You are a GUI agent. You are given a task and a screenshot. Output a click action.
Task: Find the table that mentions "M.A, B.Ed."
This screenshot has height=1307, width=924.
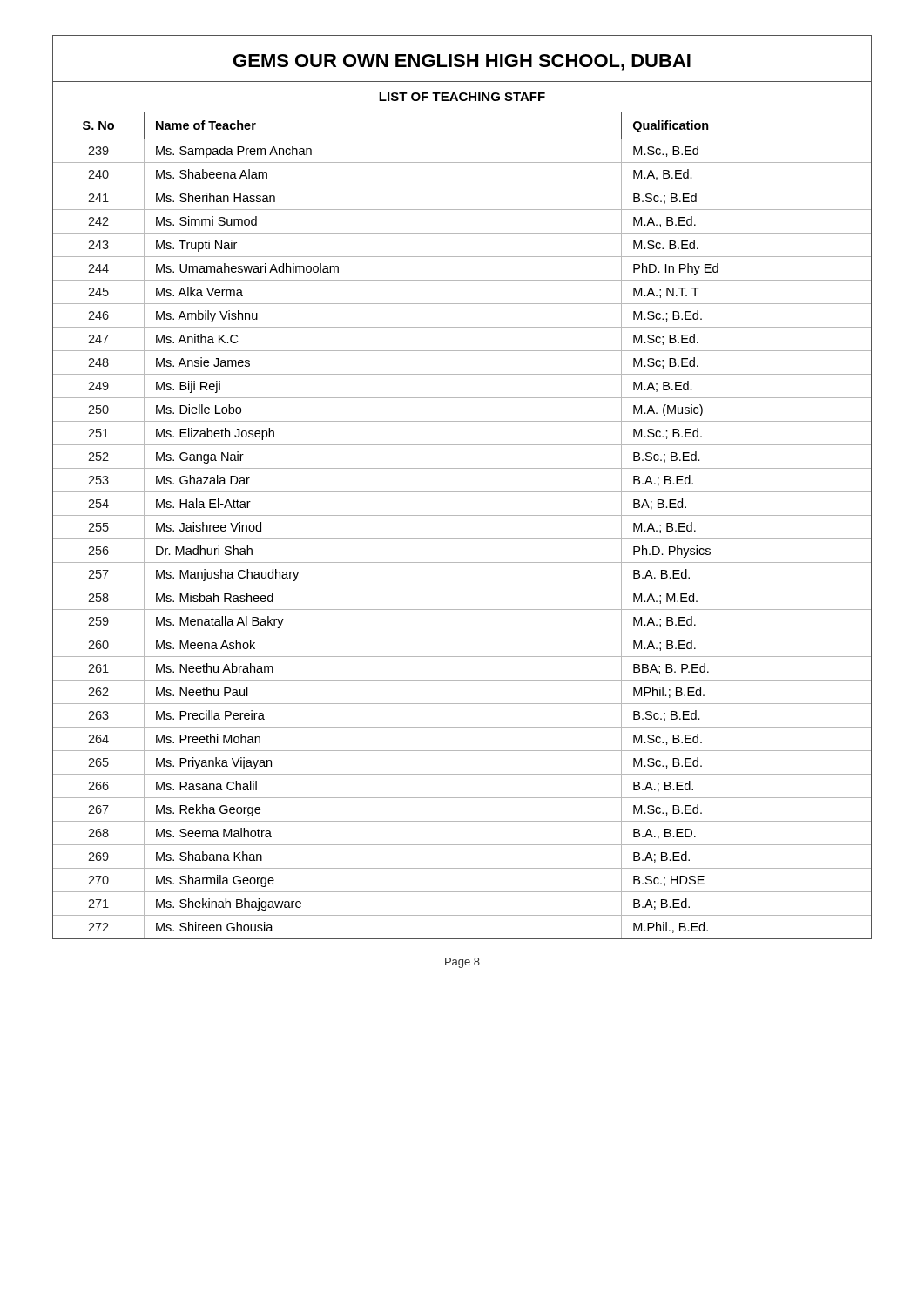(462, 525)
